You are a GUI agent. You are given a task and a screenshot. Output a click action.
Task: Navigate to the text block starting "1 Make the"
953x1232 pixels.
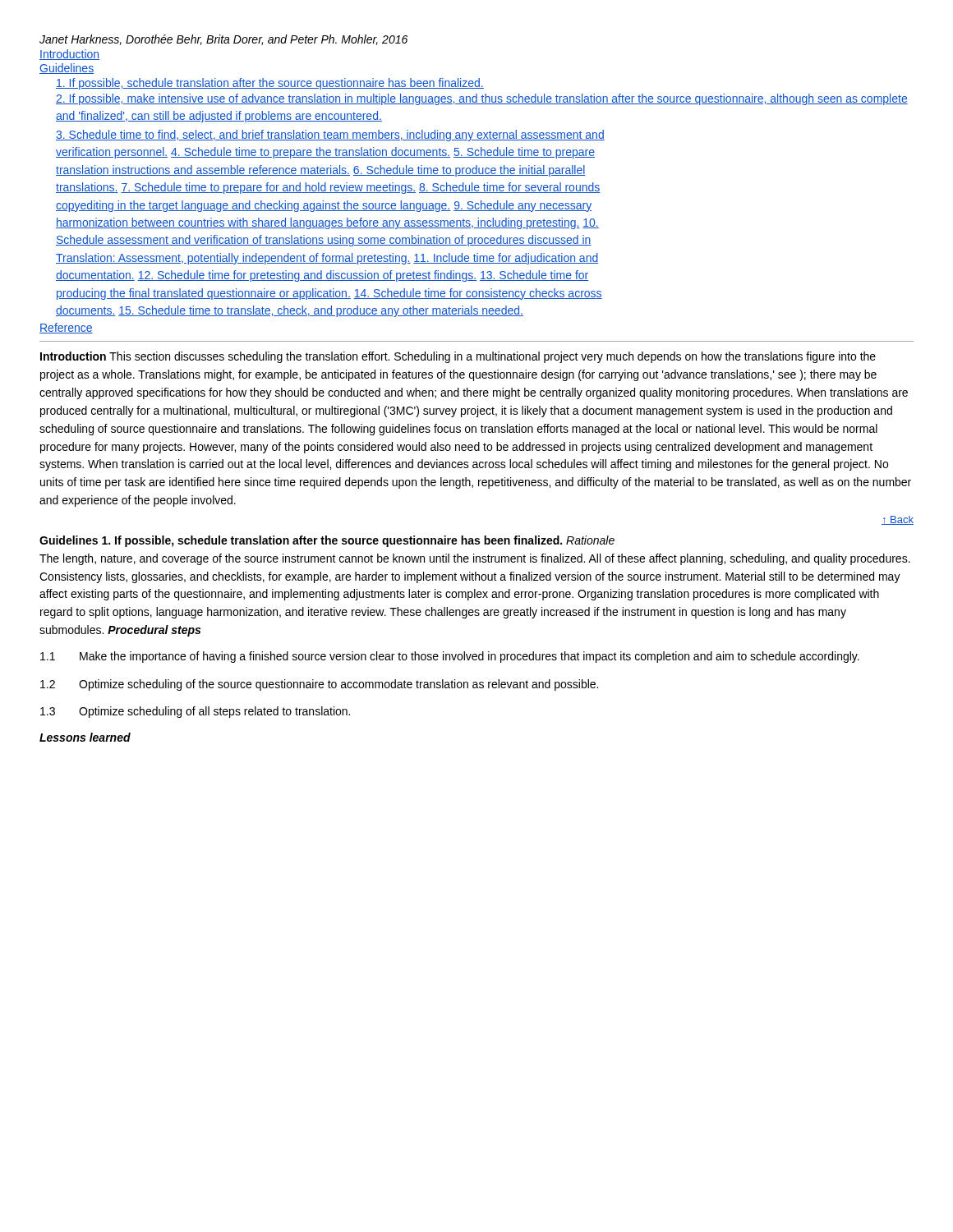coord(476,657)
